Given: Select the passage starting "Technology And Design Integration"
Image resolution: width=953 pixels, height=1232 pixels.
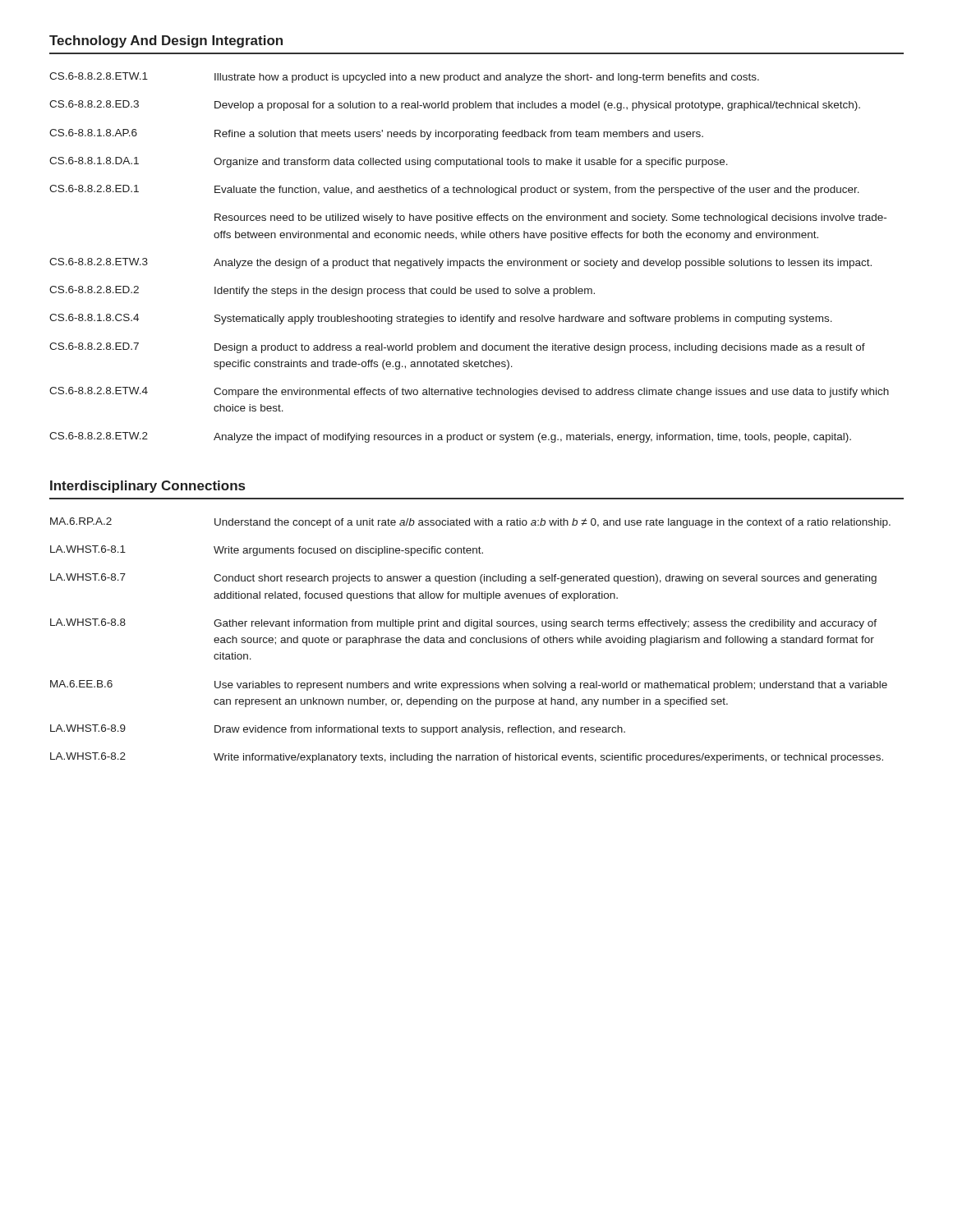Looking at the screenshot, I should [x=166, y=41].
